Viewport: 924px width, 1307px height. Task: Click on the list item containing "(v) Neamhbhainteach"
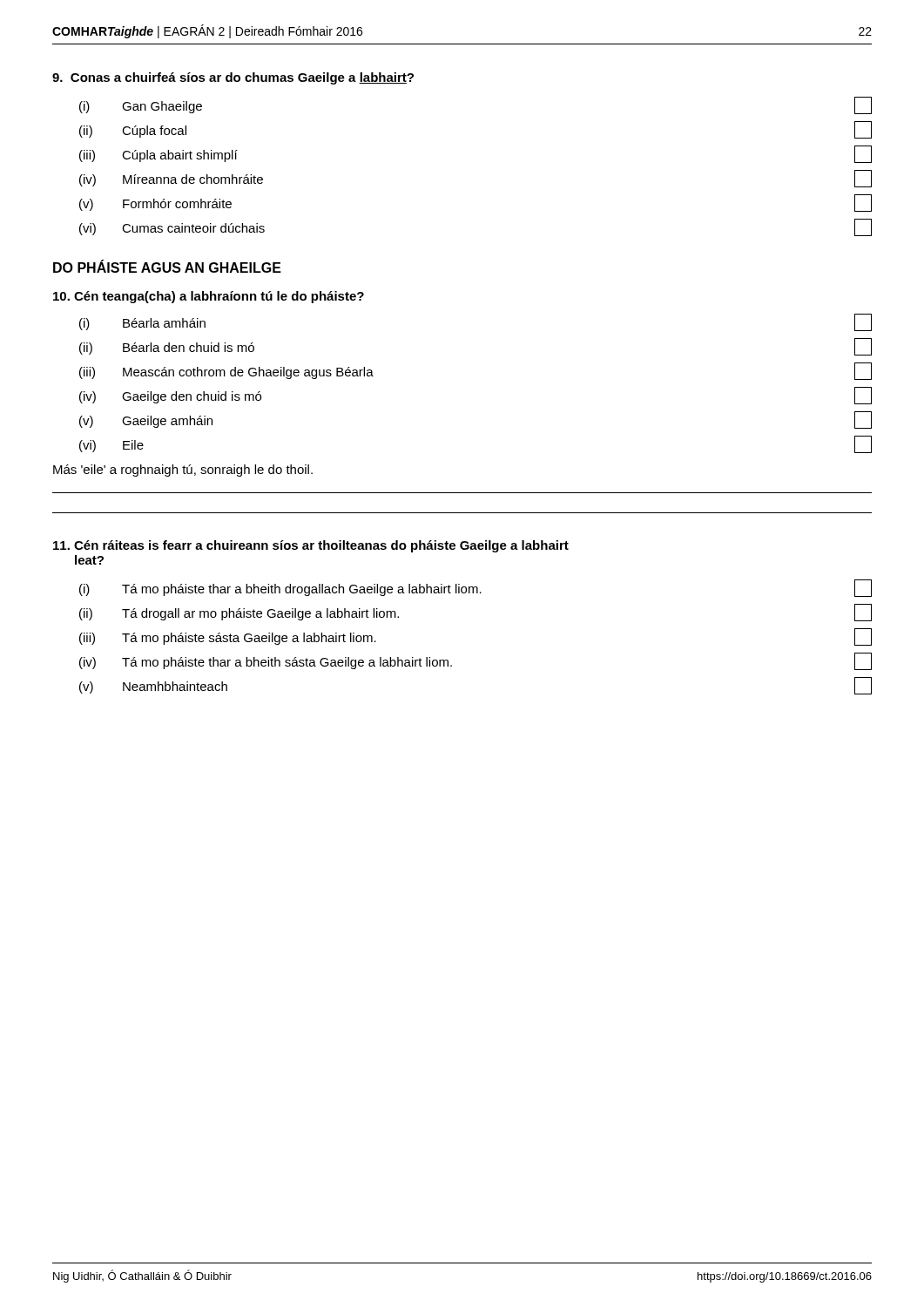click(175, 685)
